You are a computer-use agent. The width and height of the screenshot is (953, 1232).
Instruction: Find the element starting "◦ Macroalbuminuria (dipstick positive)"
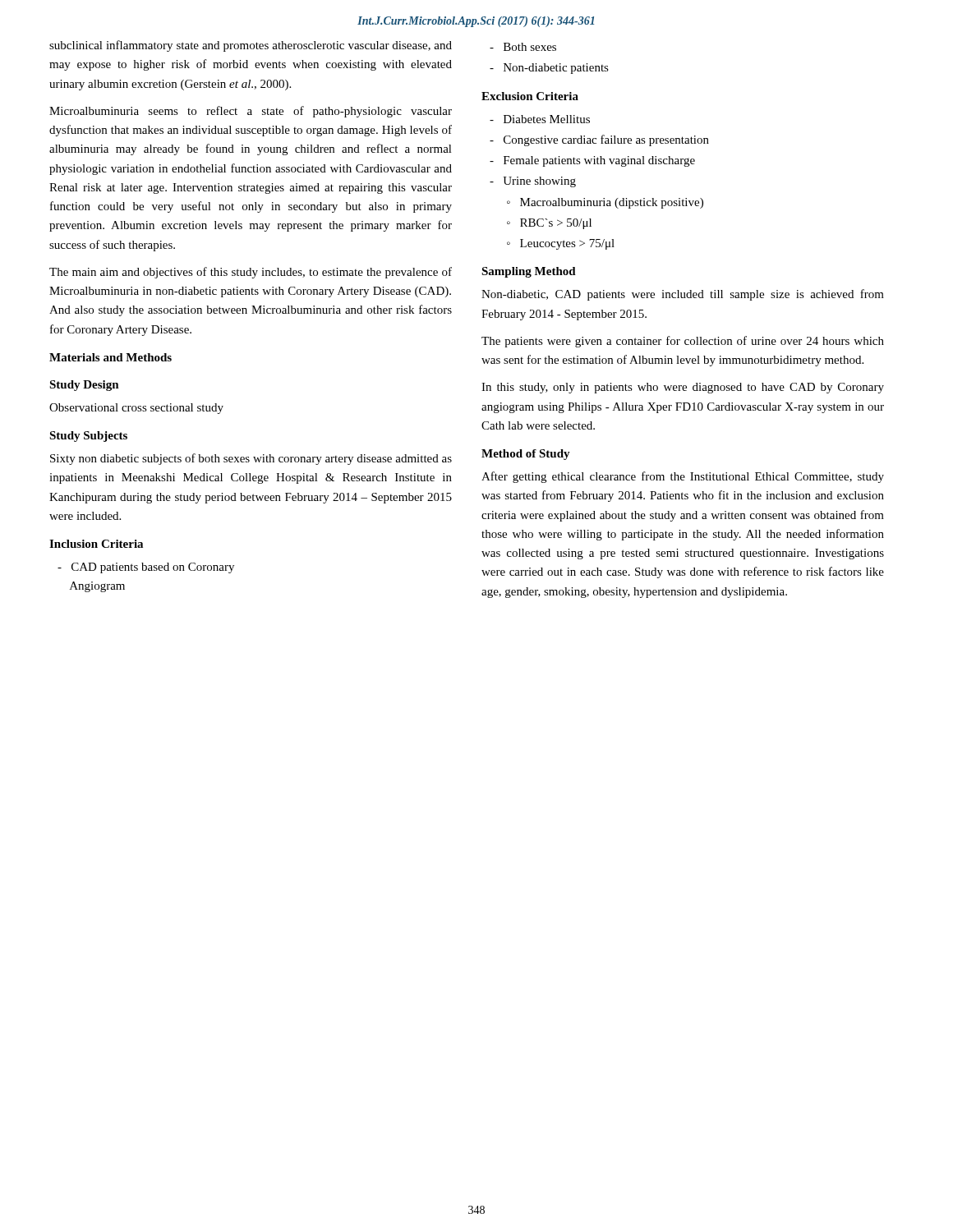tap(605, 202)
